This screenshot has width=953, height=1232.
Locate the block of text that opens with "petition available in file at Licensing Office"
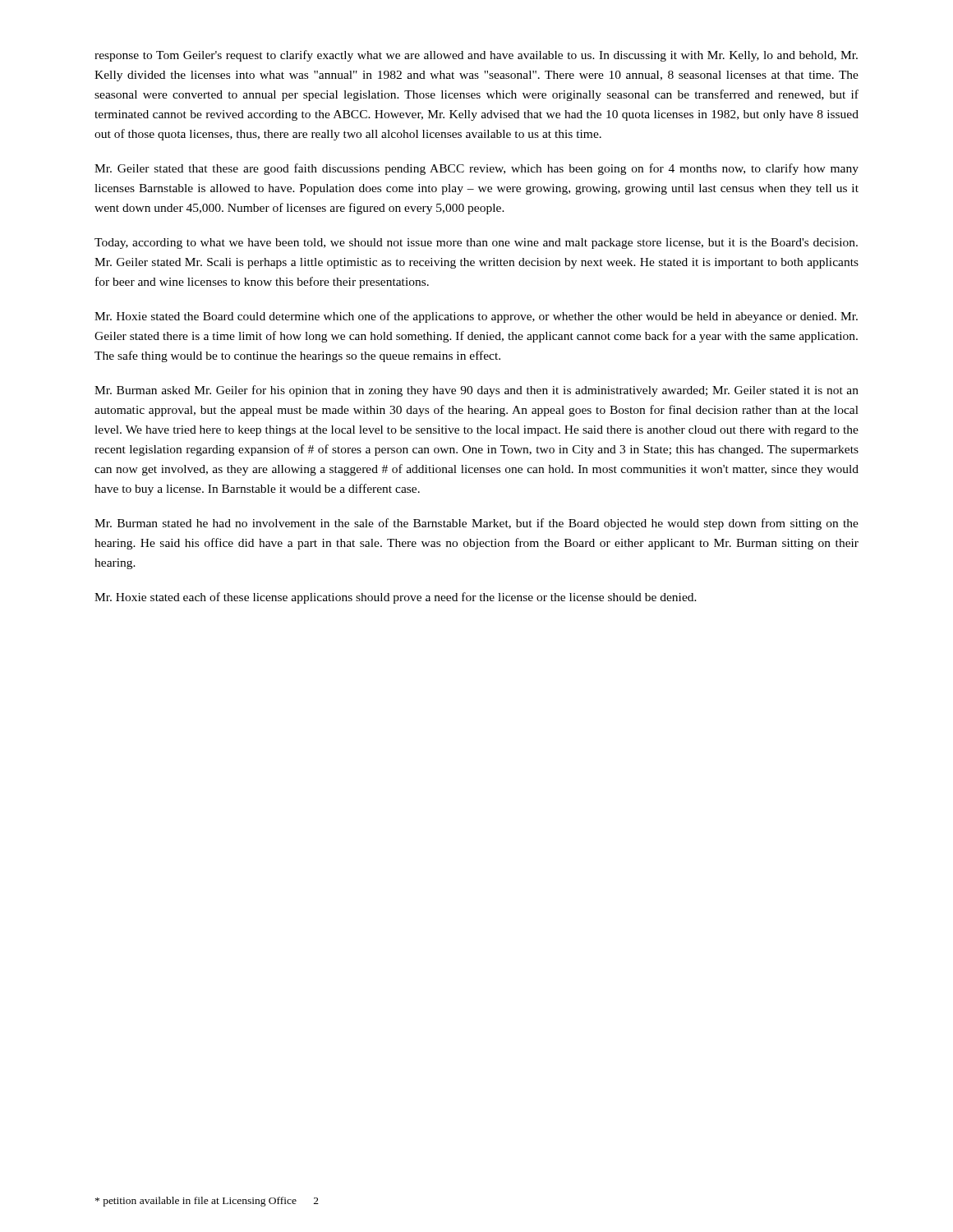[207, 1200]
